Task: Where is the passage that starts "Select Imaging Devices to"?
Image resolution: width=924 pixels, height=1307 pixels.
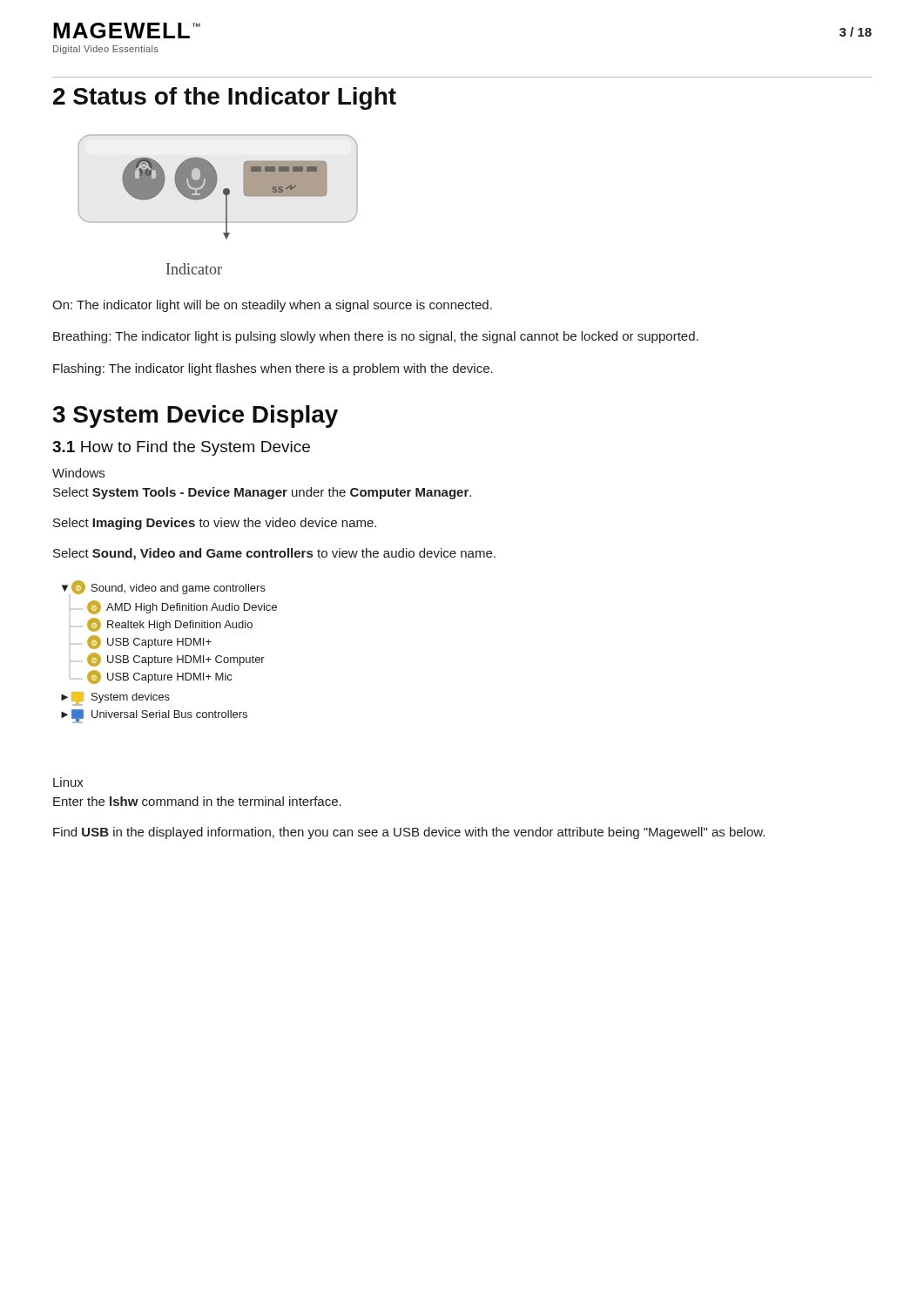Action: (x=215, y=524)
